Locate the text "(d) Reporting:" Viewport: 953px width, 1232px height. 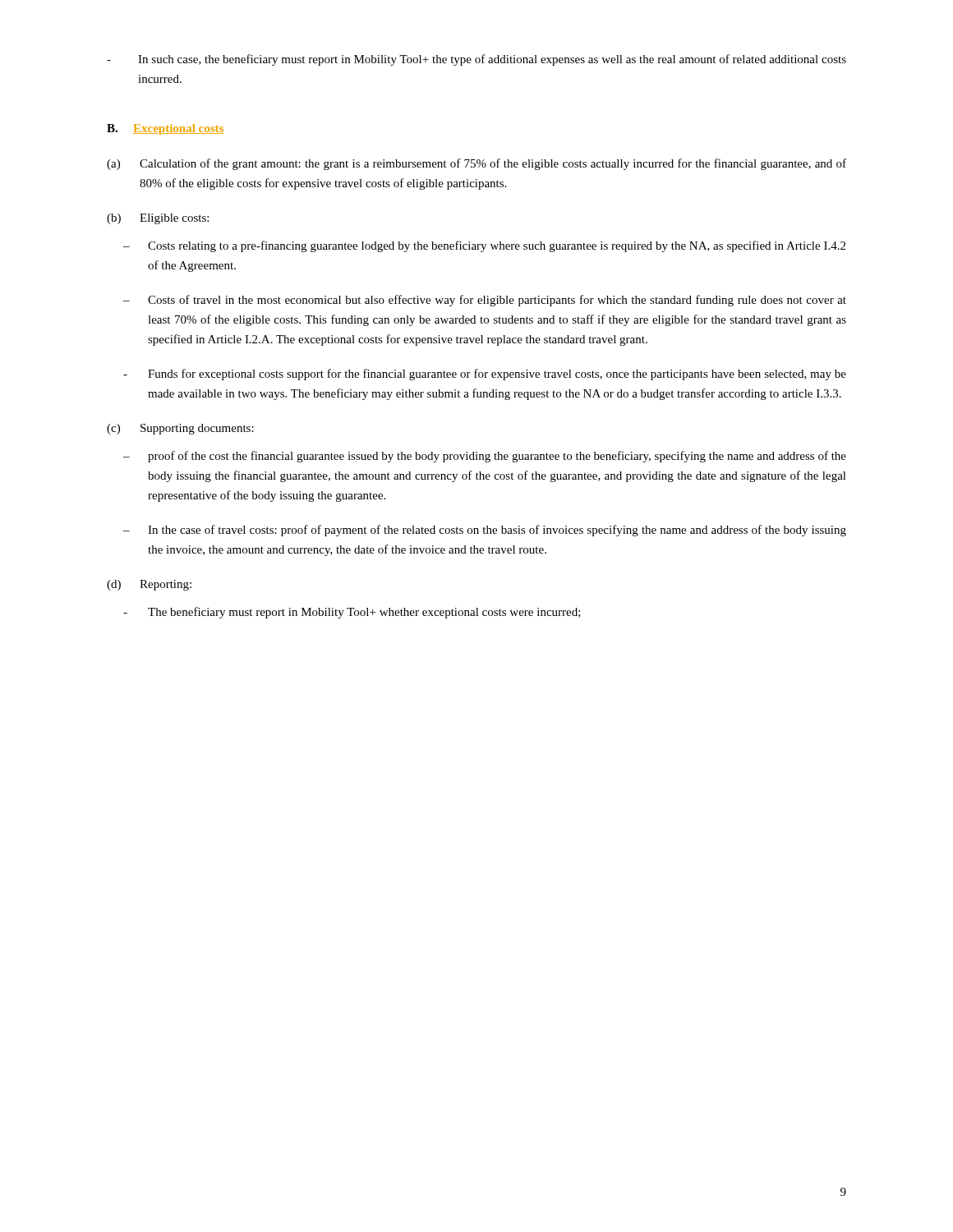[x=149, y=585]
